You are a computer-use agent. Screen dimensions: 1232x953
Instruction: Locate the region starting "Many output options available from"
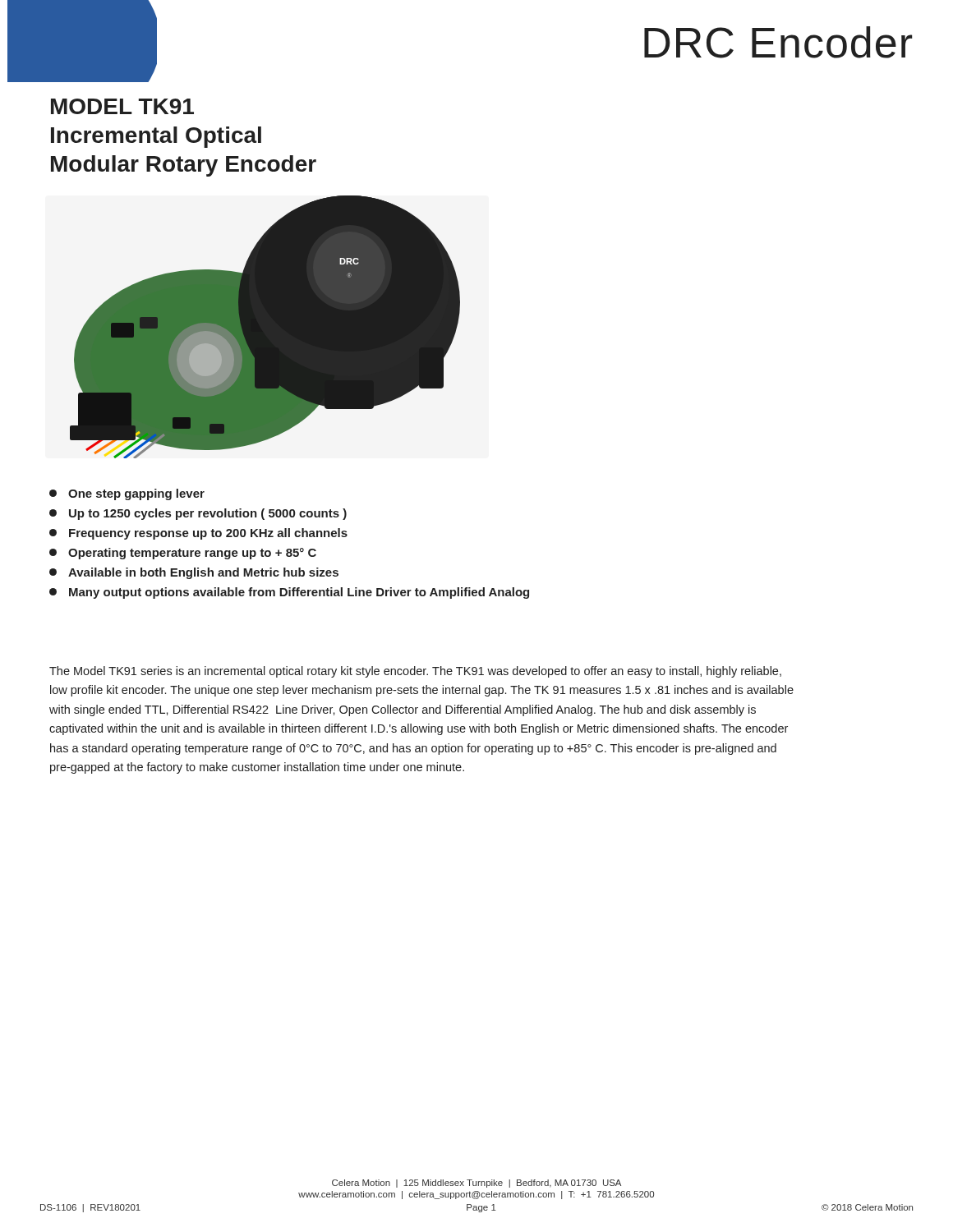tap(290, 592)
